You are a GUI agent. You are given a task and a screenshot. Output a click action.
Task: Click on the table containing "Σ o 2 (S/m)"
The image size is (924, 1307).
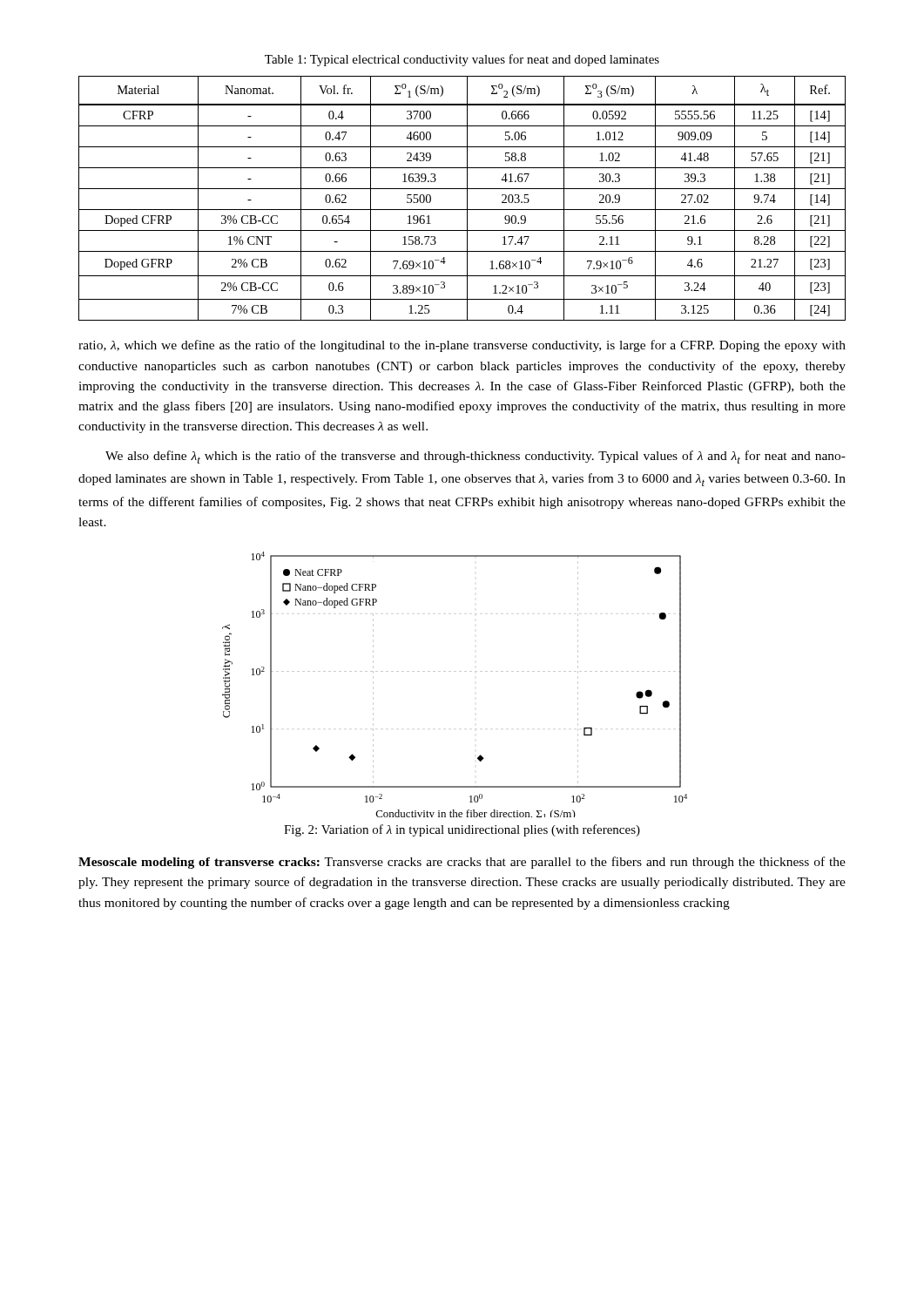coord(462,198)
